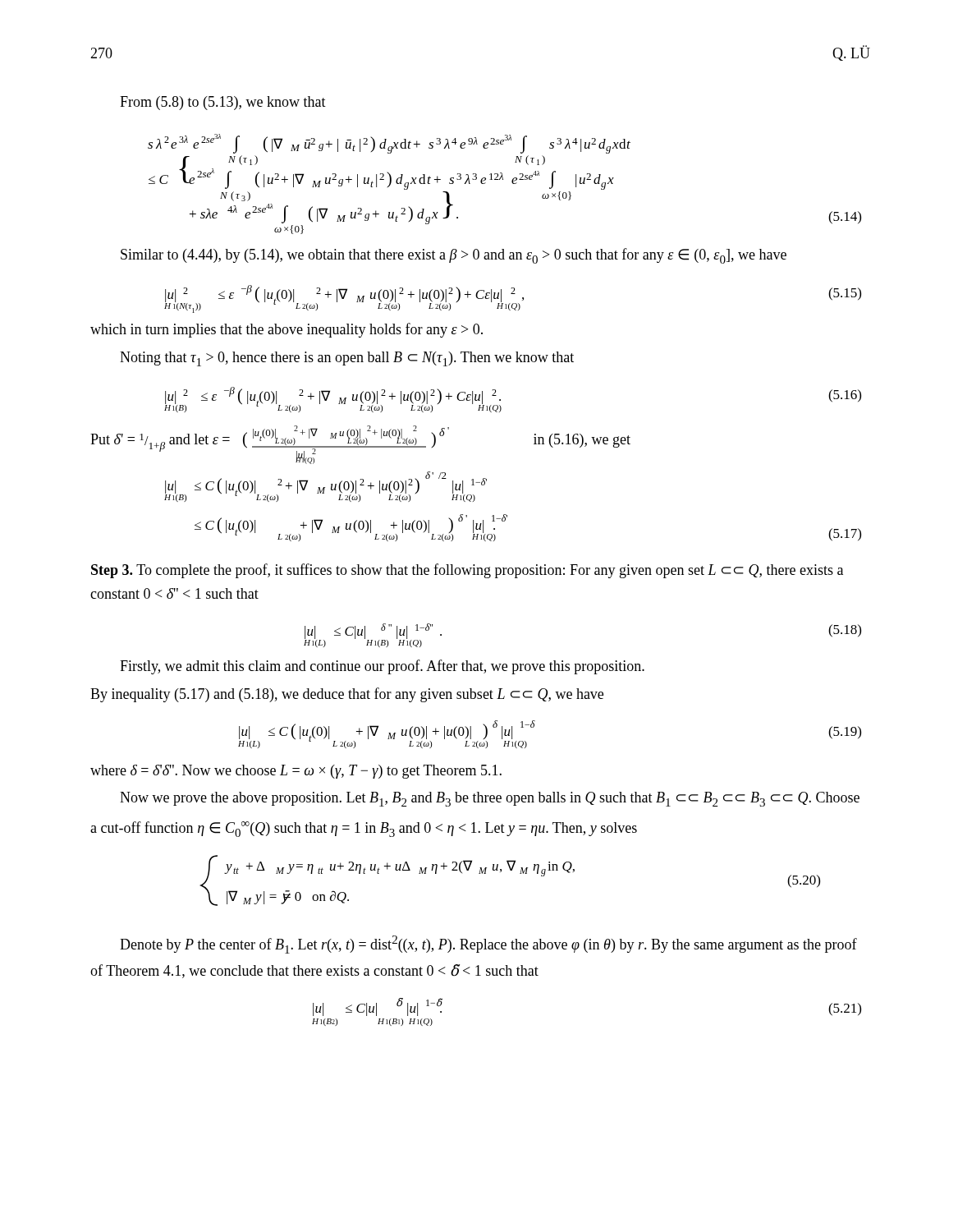Click on the formula that reads "|u| H 1(B2) ≤ C|u| δ̃"
958x1232 pixels.
(417, 1007)
